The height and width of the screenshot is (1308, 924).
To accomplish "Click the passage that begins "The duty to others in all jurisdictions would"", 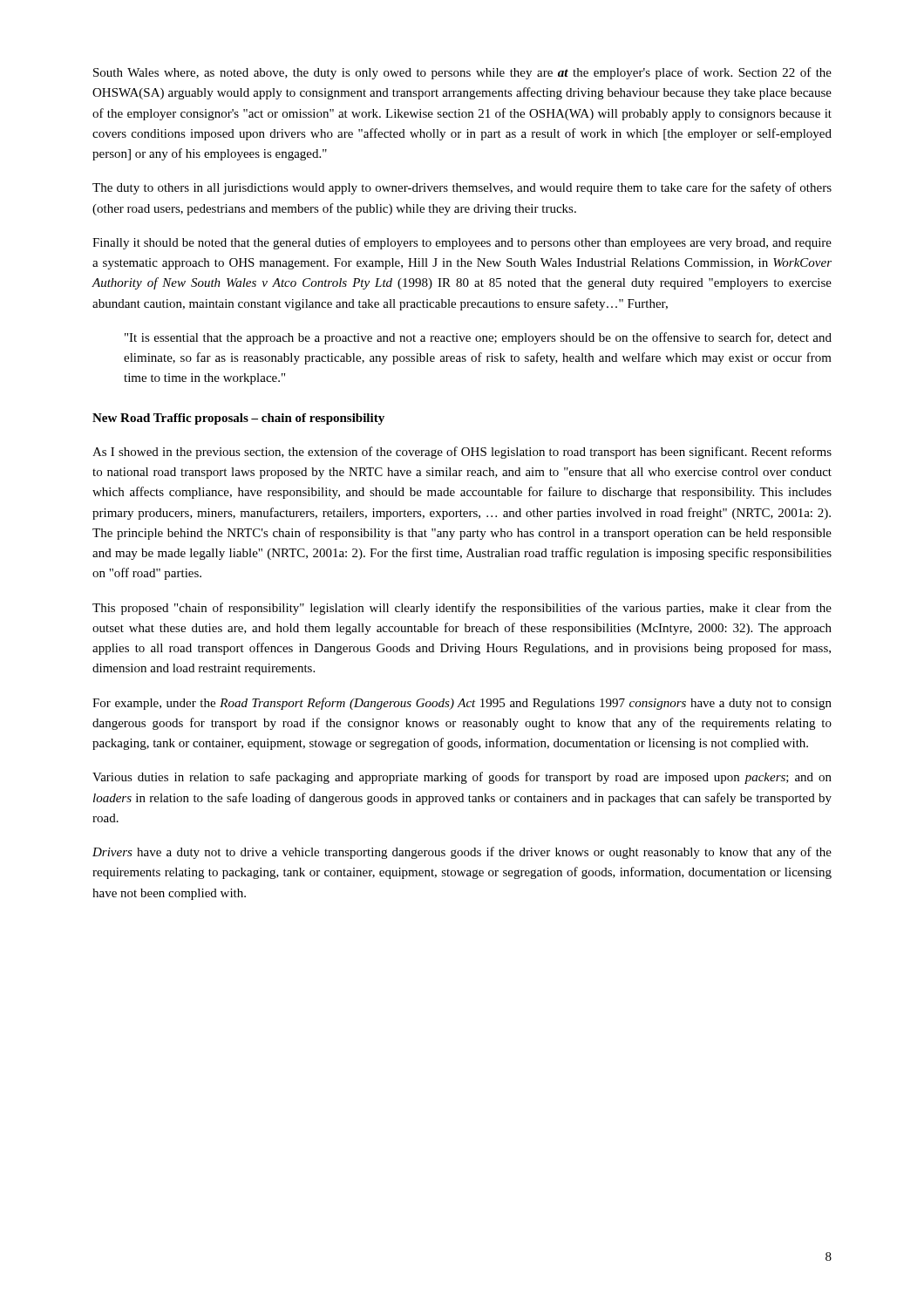I will point(462,198).
